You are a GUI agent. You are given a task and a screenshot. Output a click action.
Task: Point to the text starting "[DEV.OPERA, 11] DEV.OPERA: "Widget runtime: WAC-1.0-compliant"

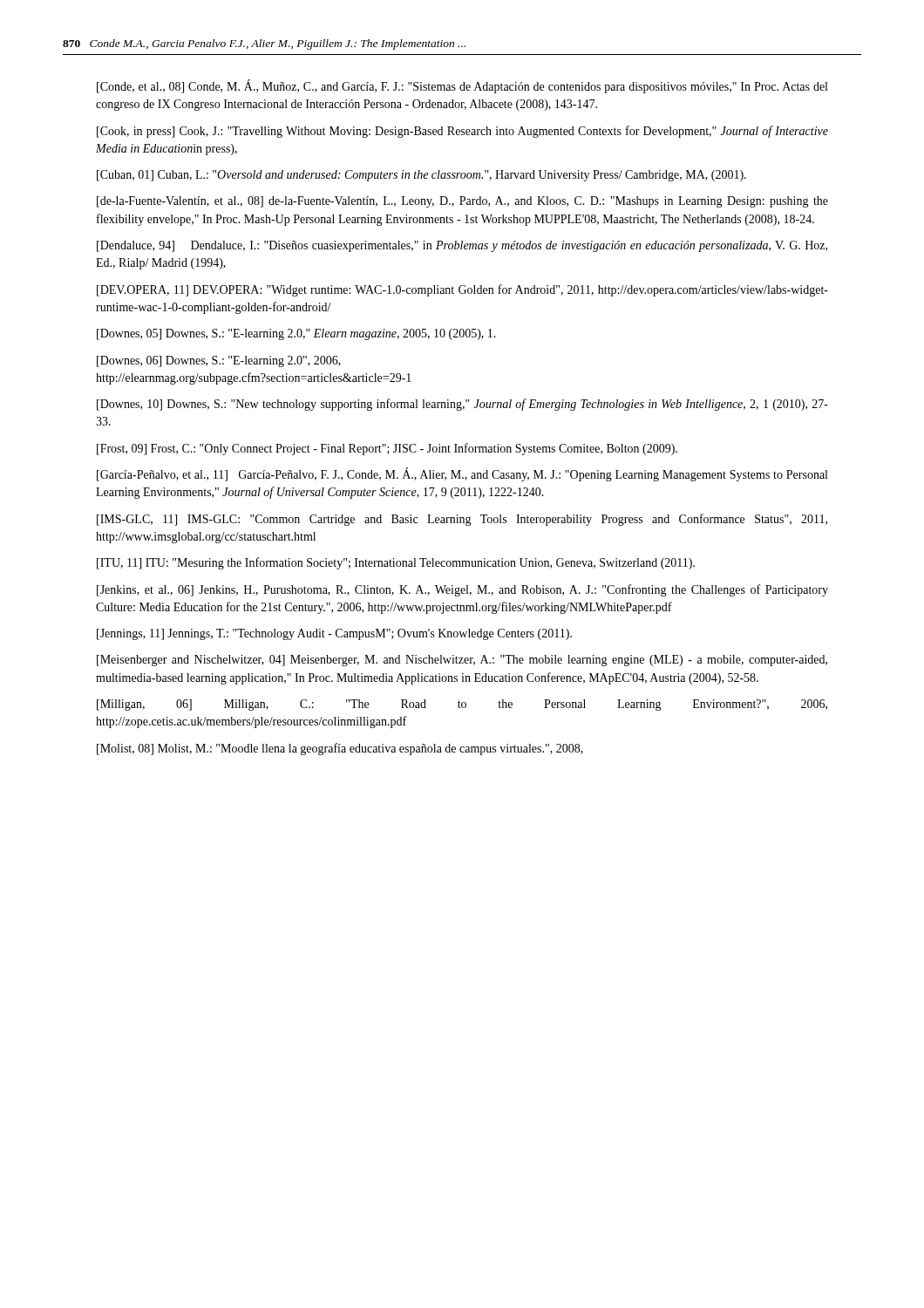click(462, 298)
